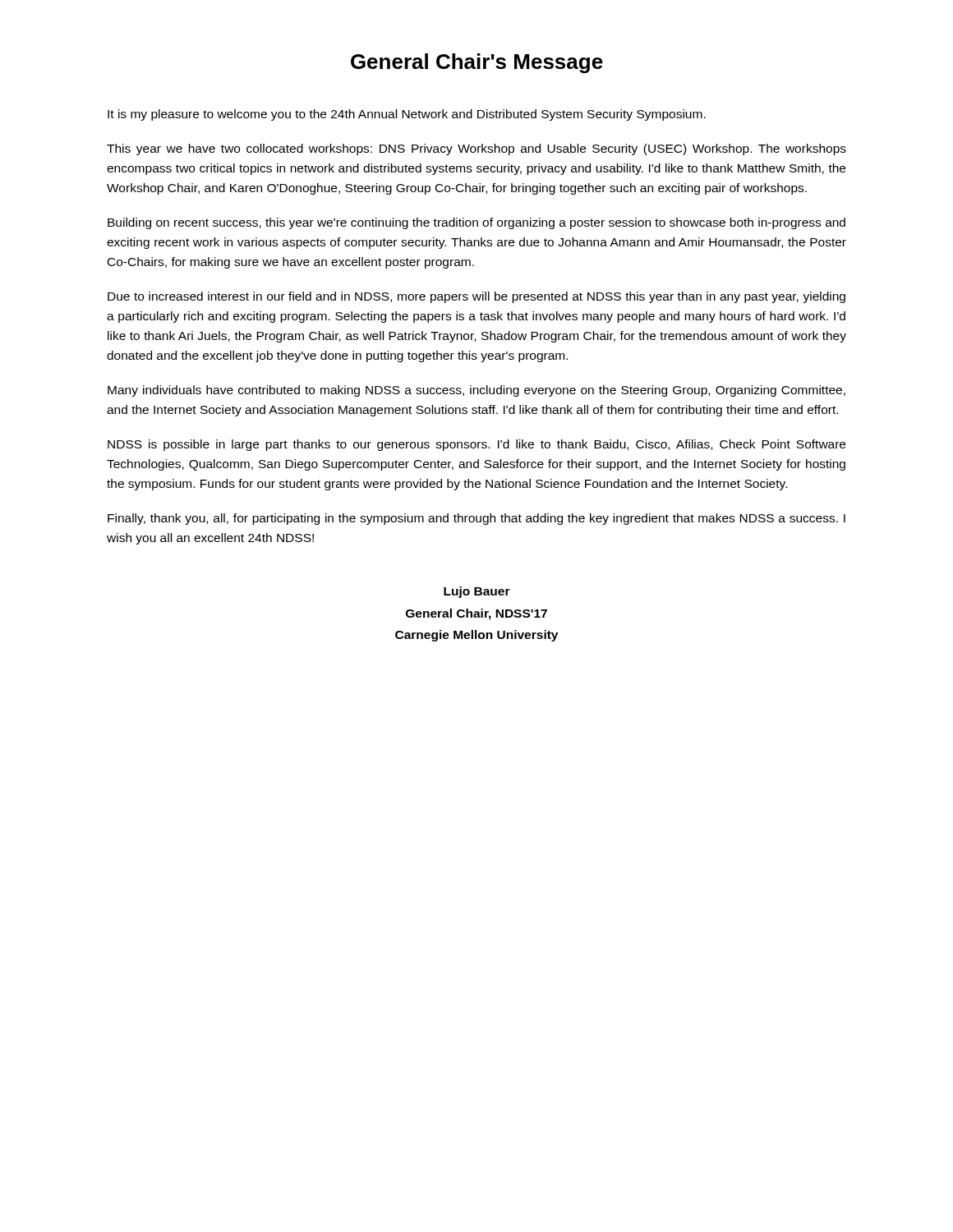
Task: Locate the block starting "Building on recent"
Action: 476,242
